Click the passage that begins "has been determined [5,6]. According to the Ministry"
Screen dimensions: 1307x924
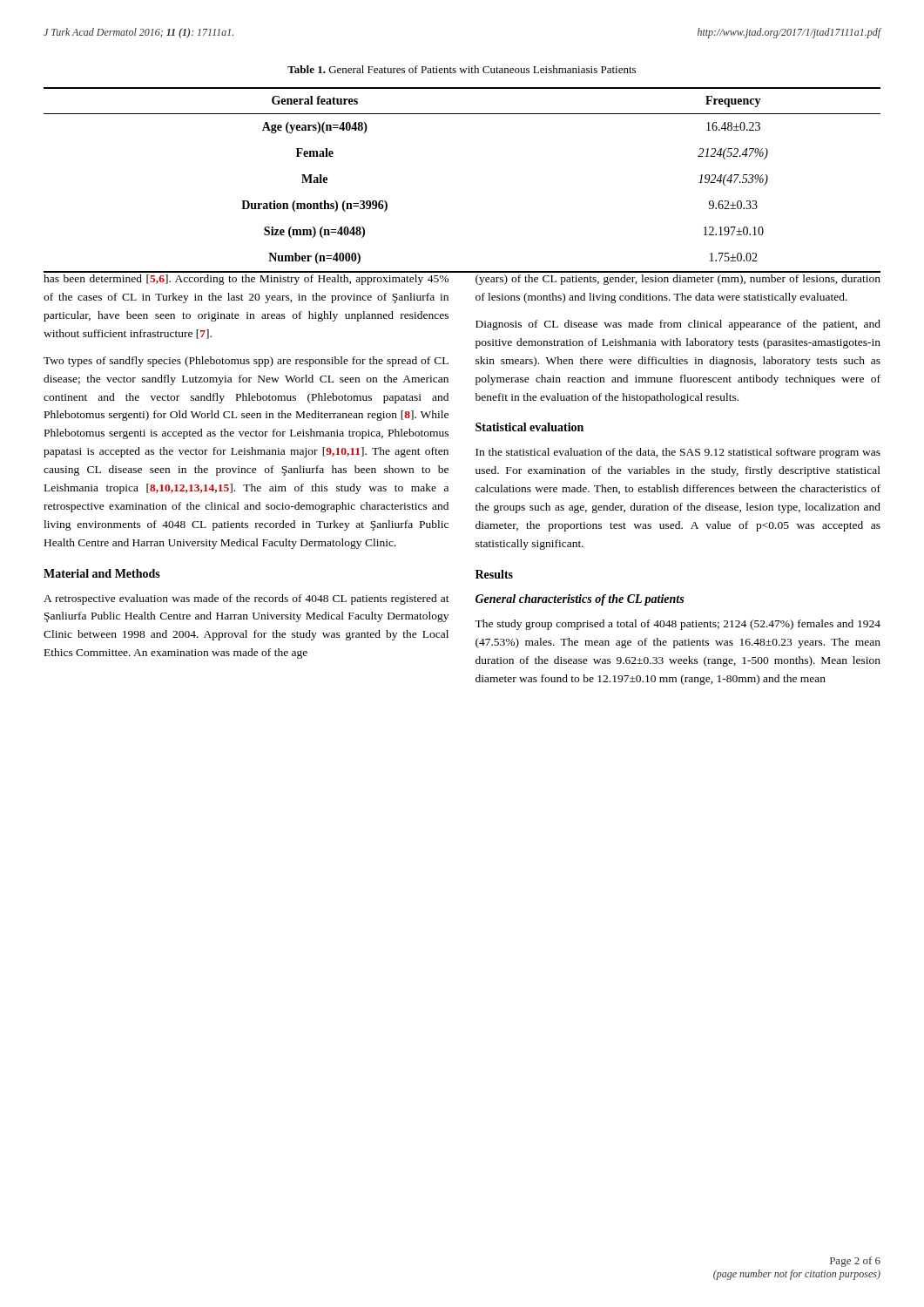(x=246, y=307)
